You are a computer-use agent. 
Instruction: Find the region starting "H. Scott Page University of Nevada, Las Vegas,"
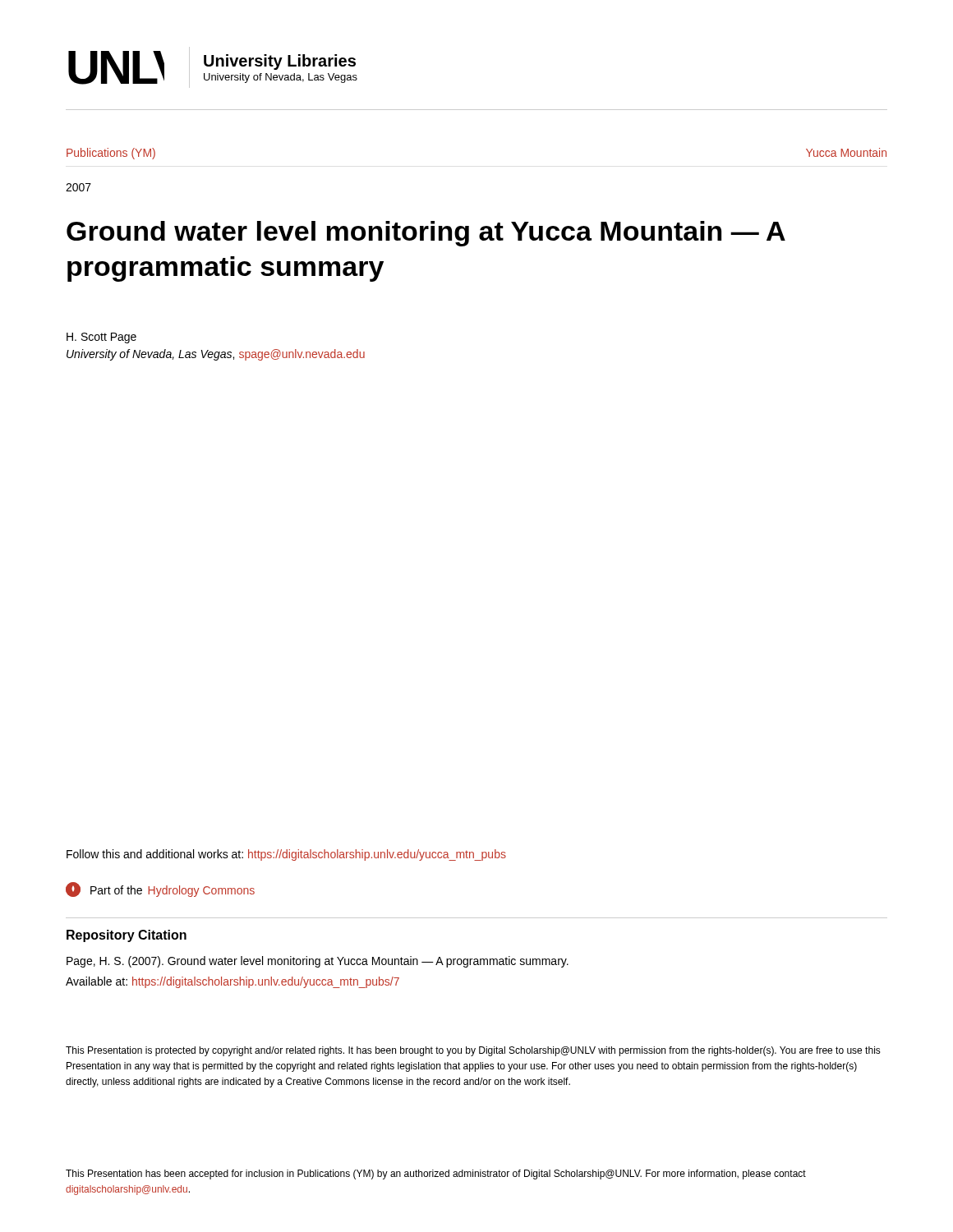[215, 346]
